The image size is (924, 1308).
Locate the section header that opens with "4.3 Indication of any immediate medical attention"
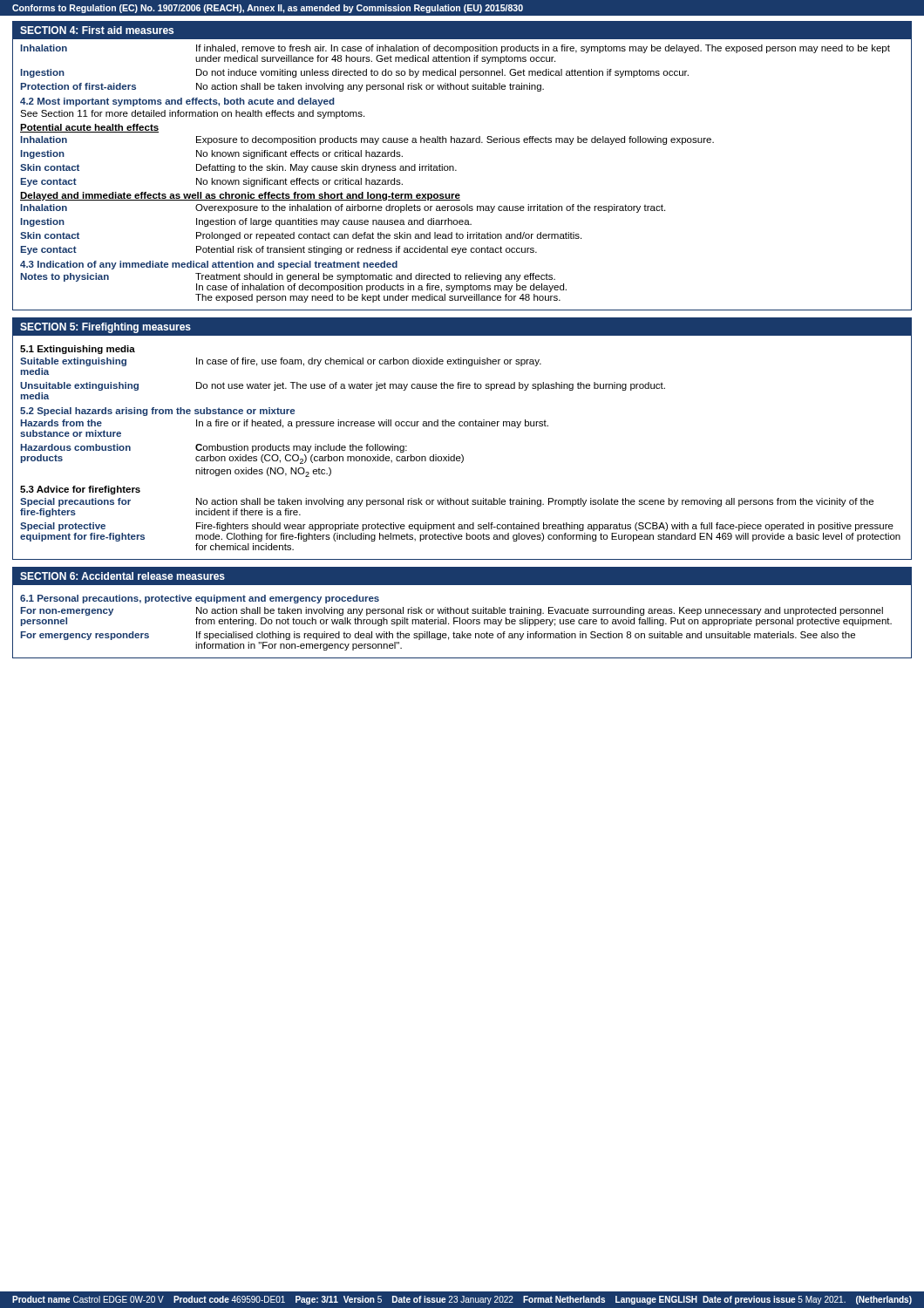point(209,264)
